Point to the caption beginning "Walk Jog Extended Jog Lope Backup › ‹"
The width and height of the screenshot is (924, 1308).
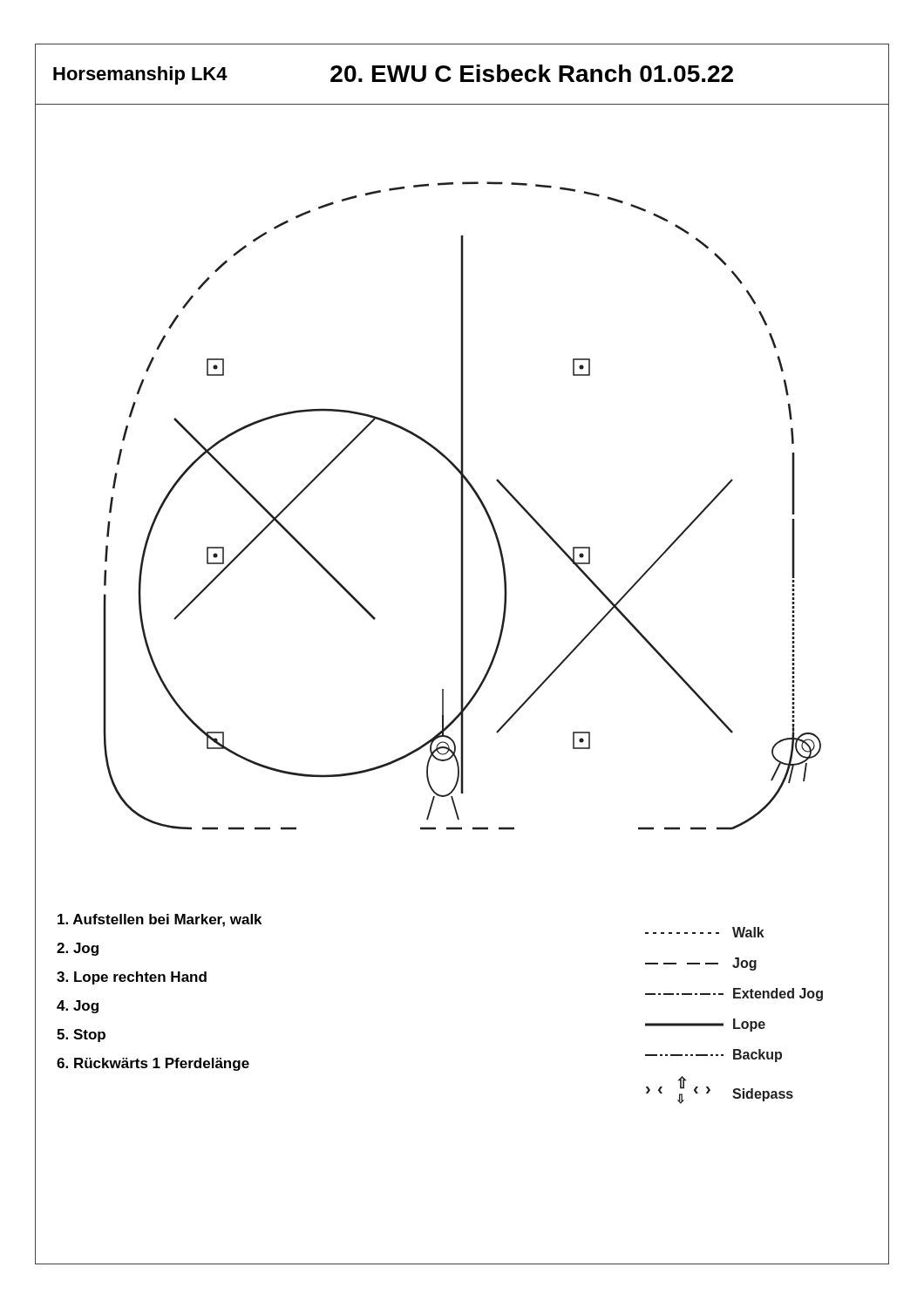pyautogui.click(x=758, y=1020)
